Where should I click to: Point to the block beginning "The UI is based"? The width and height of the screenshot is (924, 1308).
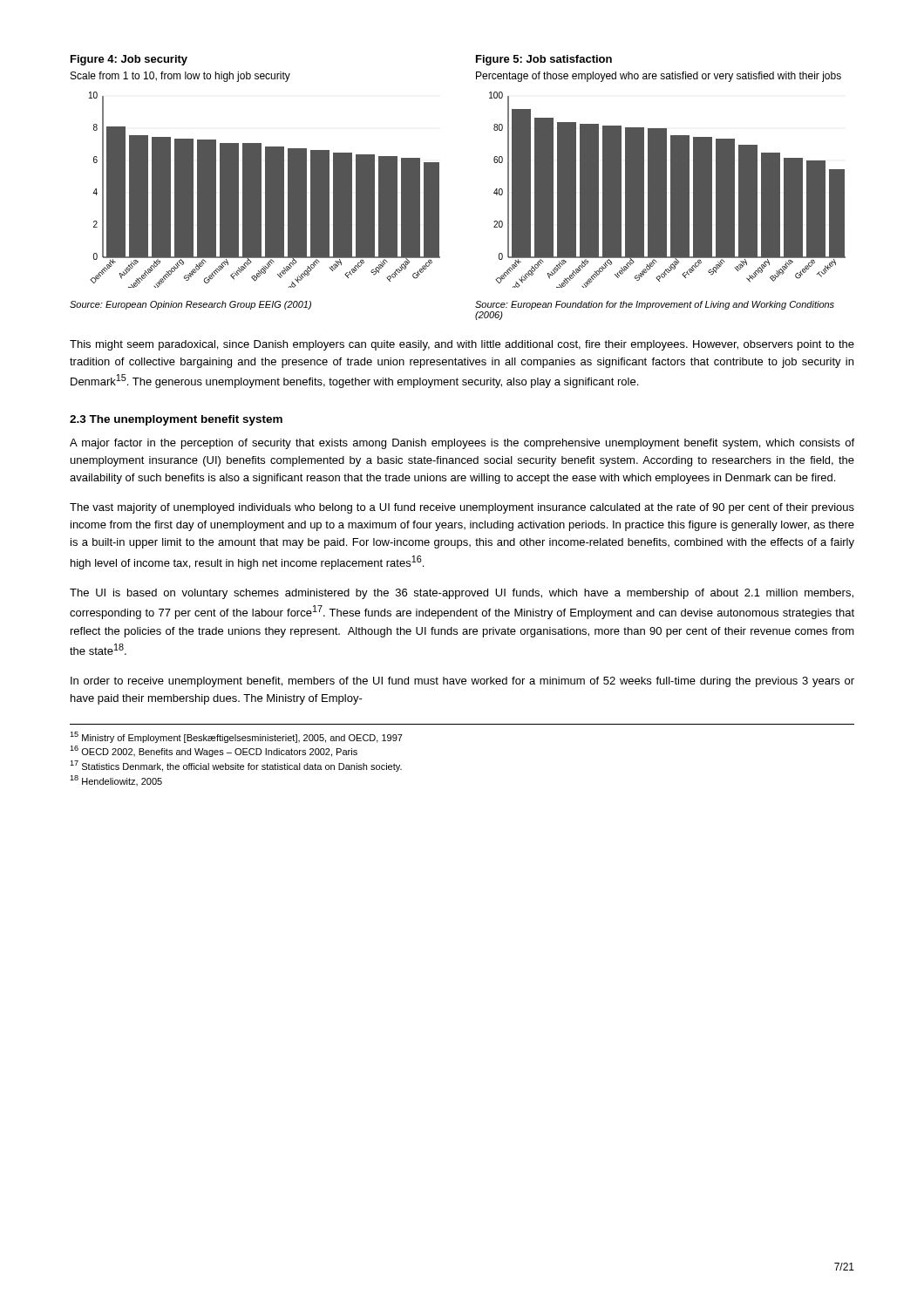click(x=462, y=622)
